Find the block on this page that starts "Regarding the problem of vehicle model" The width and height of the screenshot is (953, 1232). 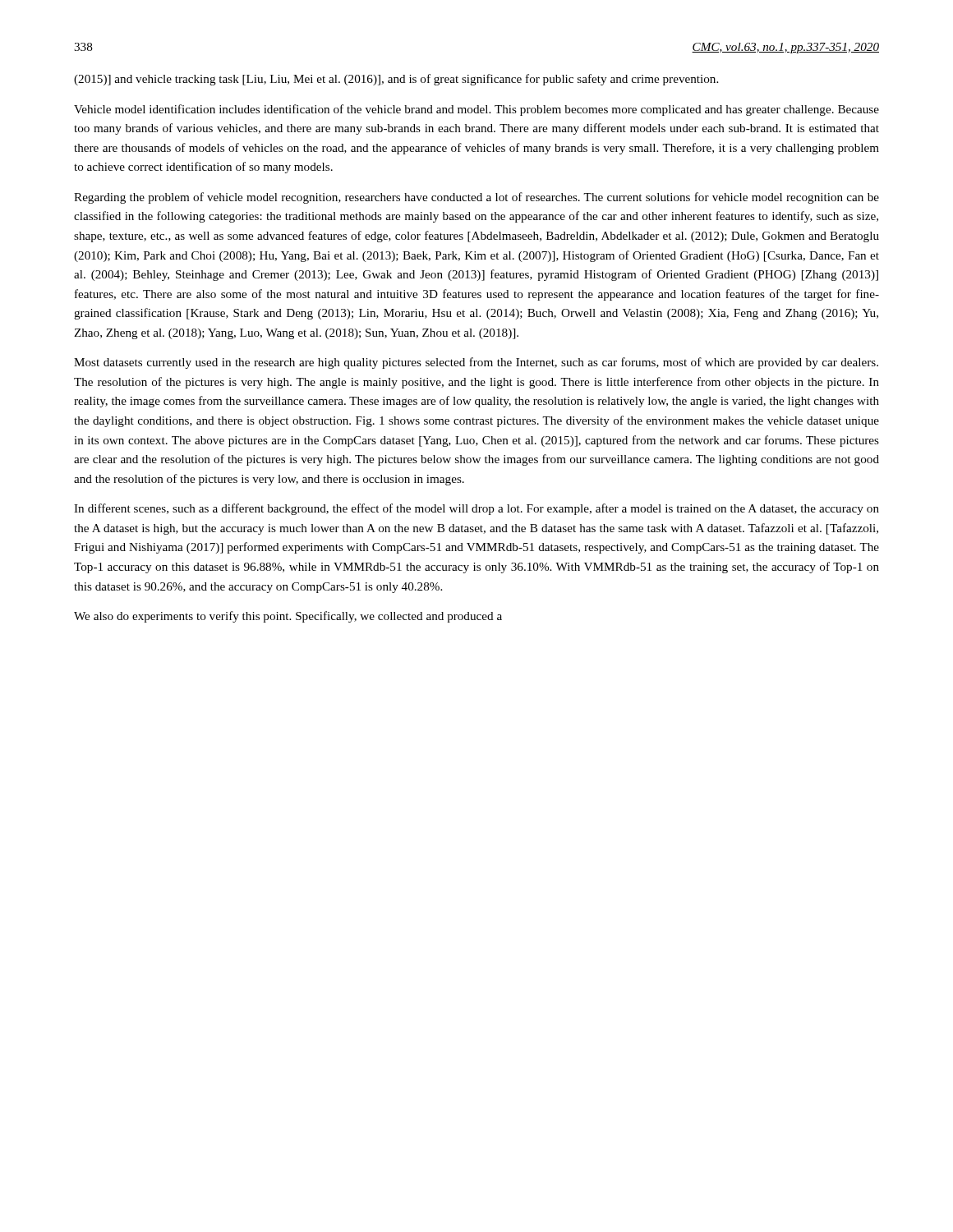476,264
